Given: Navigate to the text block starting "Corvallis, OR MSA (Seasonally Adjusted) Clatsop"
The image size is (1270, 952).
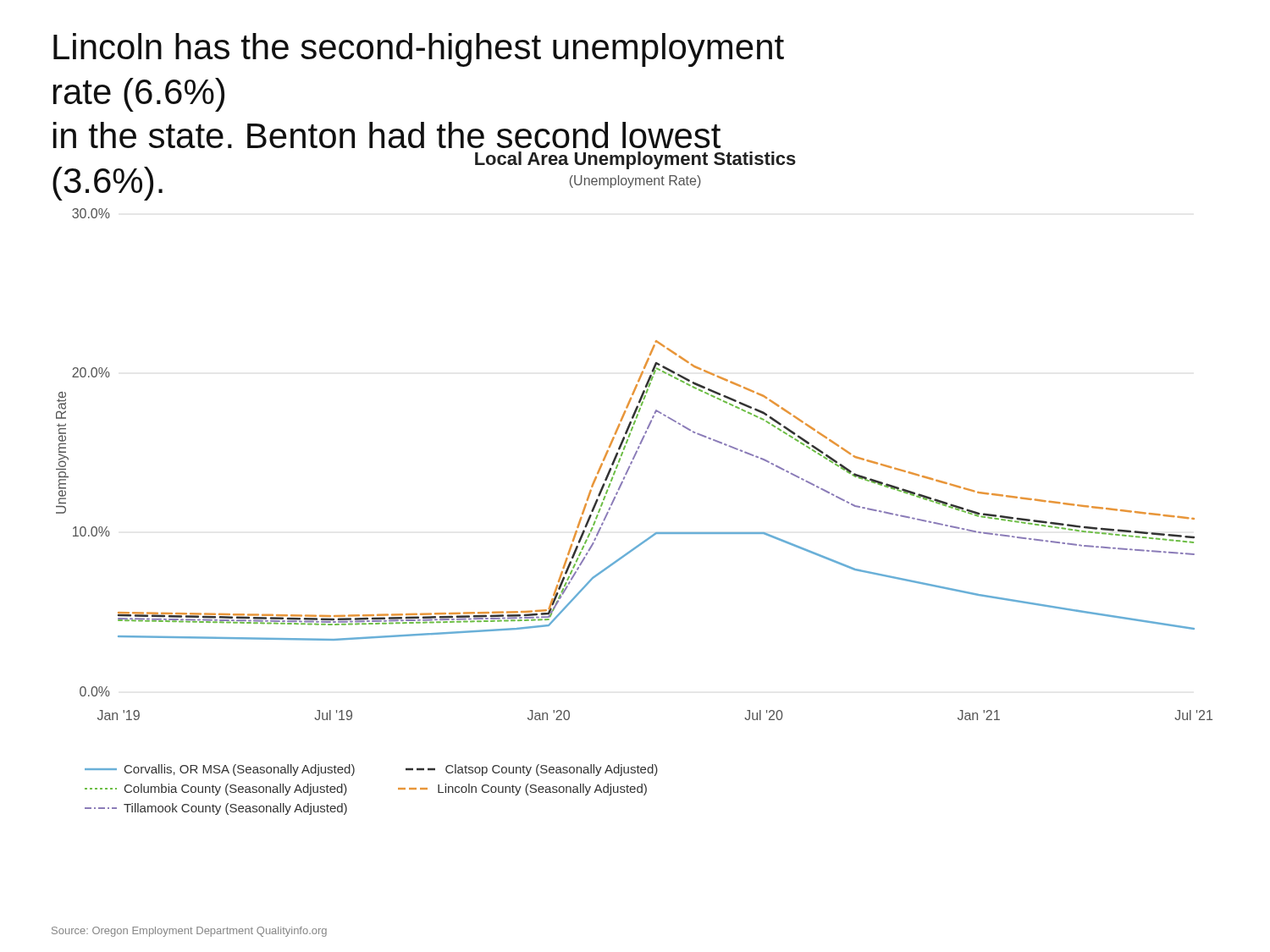Looking at the screenshot, I should 635,788.
